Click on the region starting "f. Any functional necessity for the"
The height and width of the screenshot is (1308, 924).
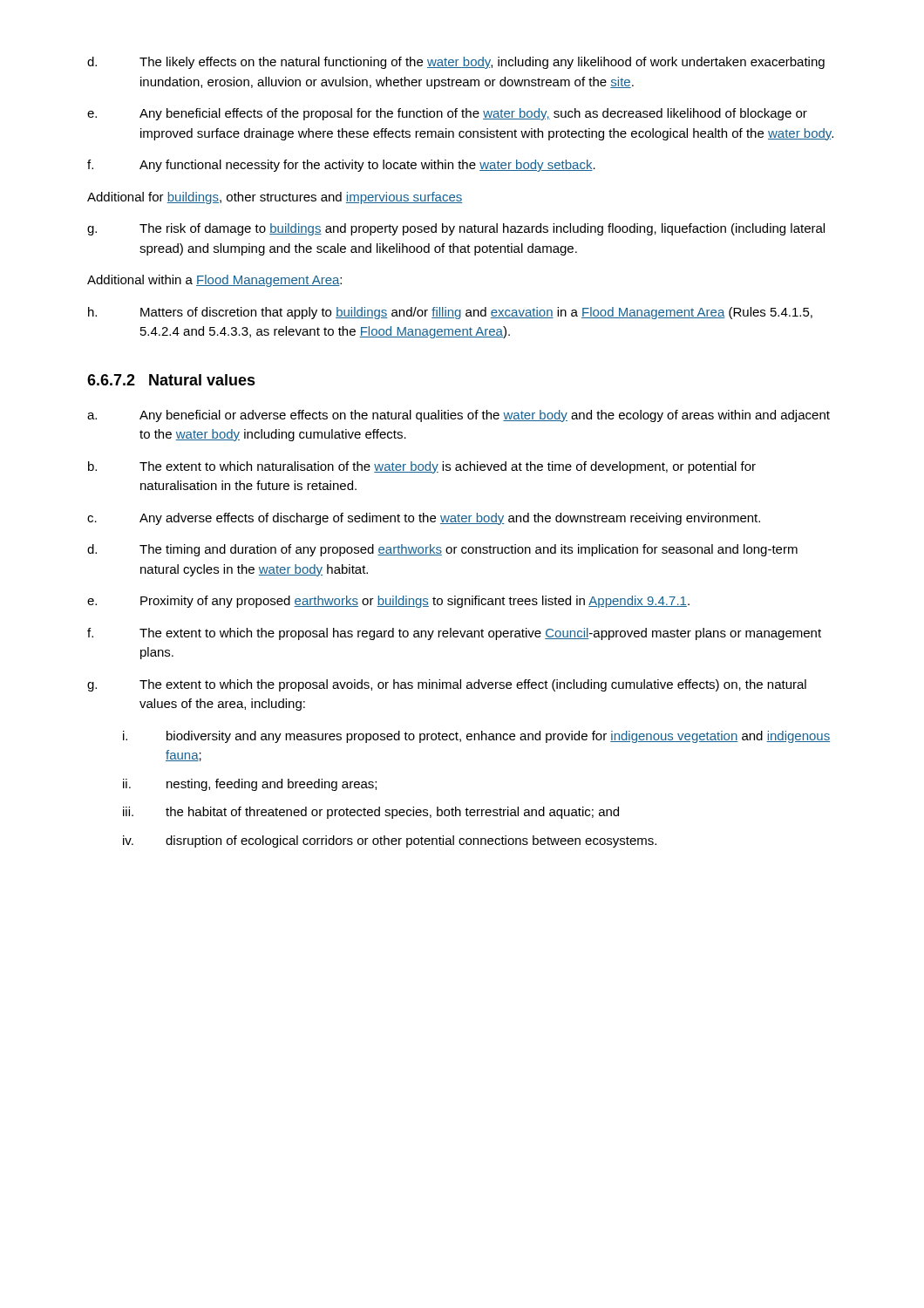(462, 165)
